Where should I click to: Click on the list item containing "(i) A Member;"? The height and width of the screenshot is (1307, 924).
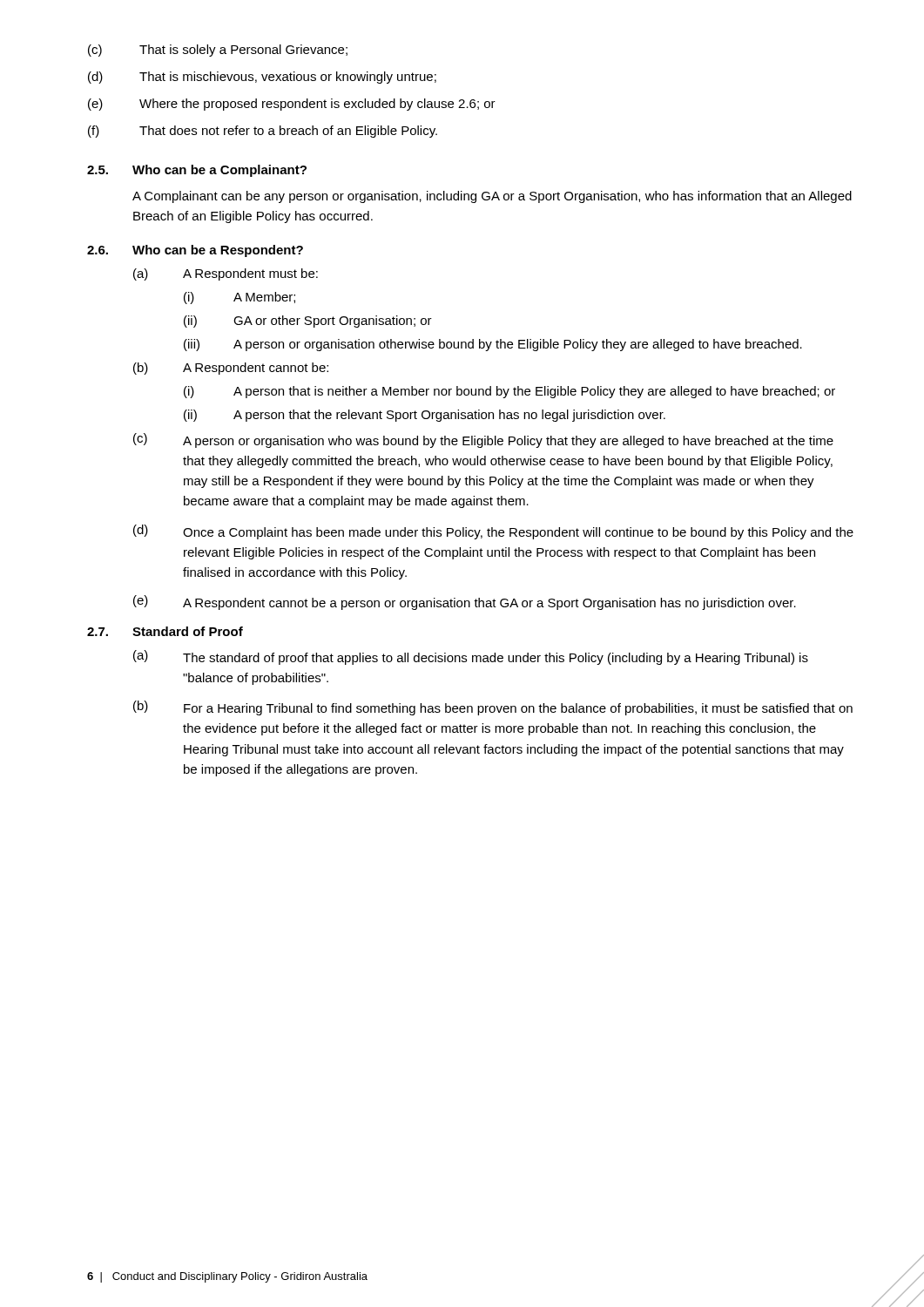(x=239, y=298)
